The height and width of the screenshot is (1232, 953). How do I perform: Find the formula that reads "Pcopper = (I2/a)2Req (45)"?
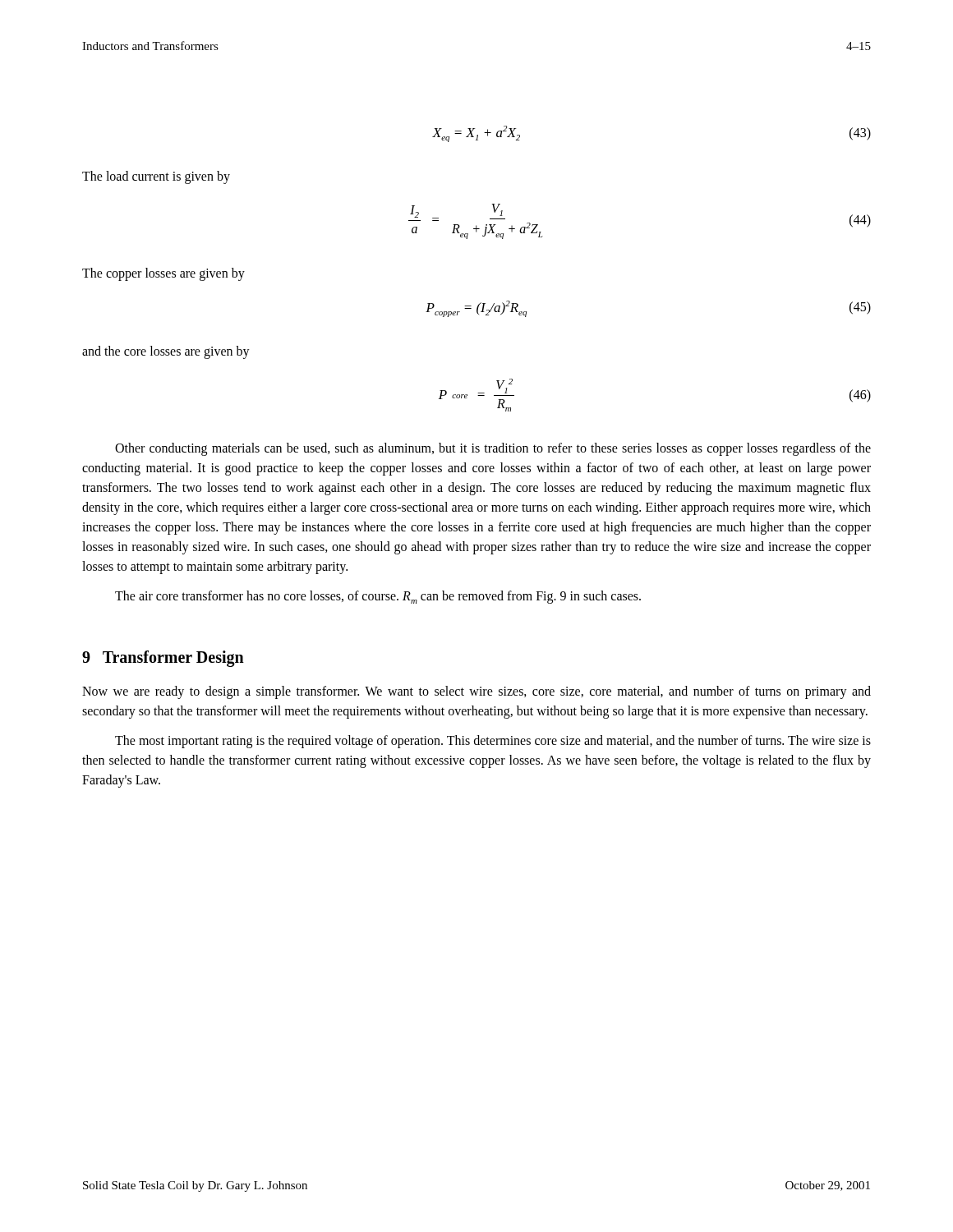[500, 308]
